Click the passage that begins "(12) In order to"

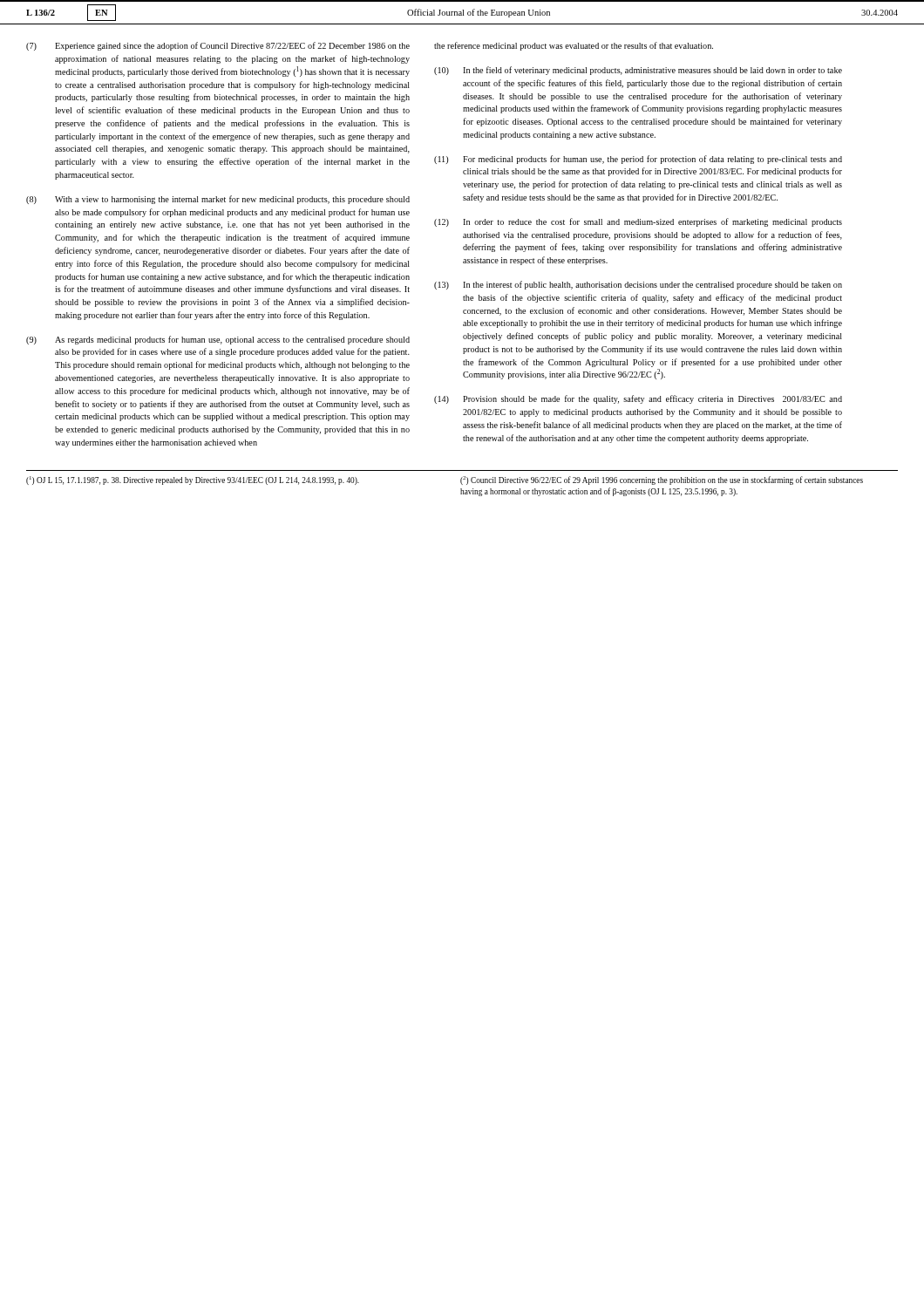638,242
